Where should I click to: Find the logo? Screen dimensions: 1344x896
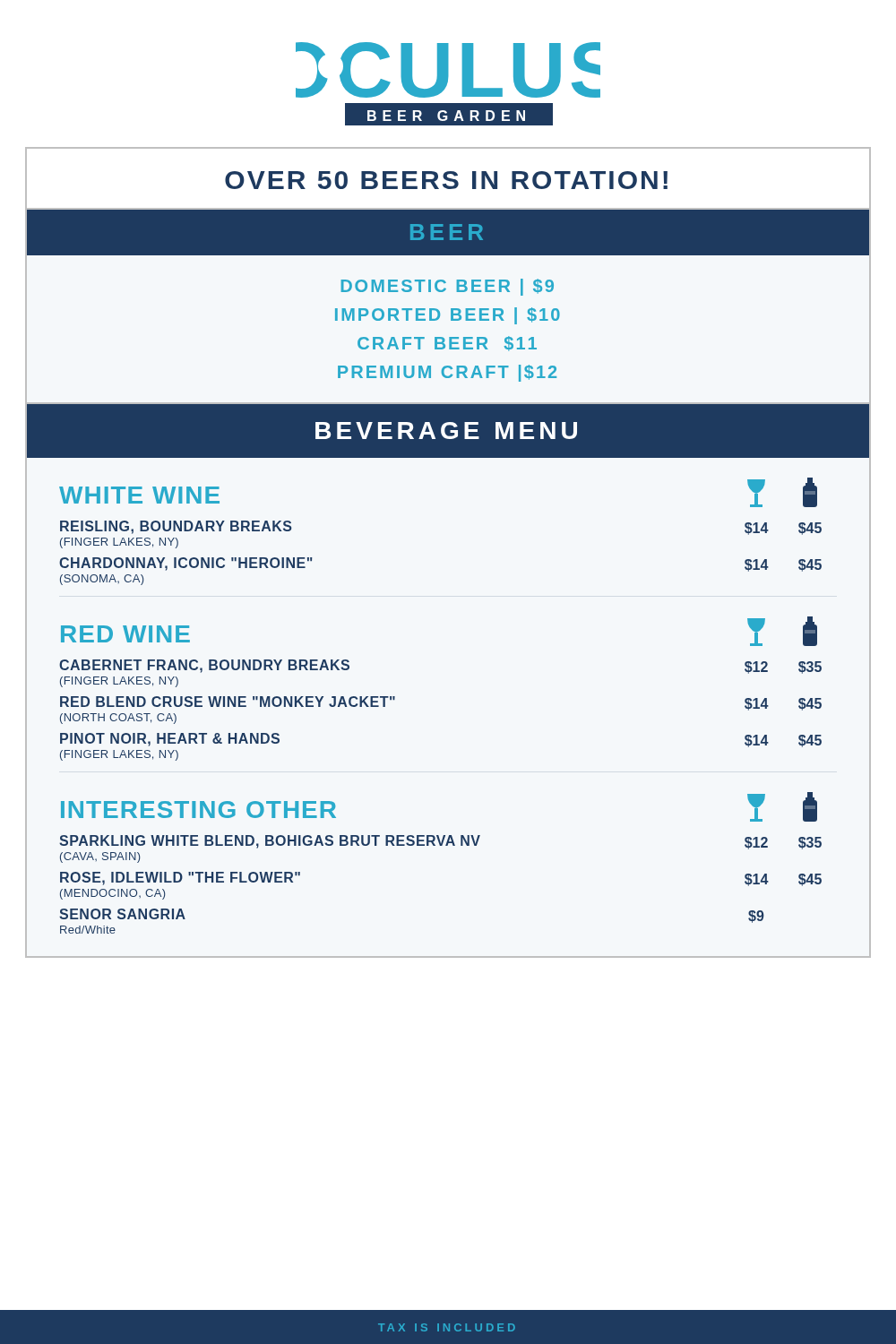pos(448,69)
